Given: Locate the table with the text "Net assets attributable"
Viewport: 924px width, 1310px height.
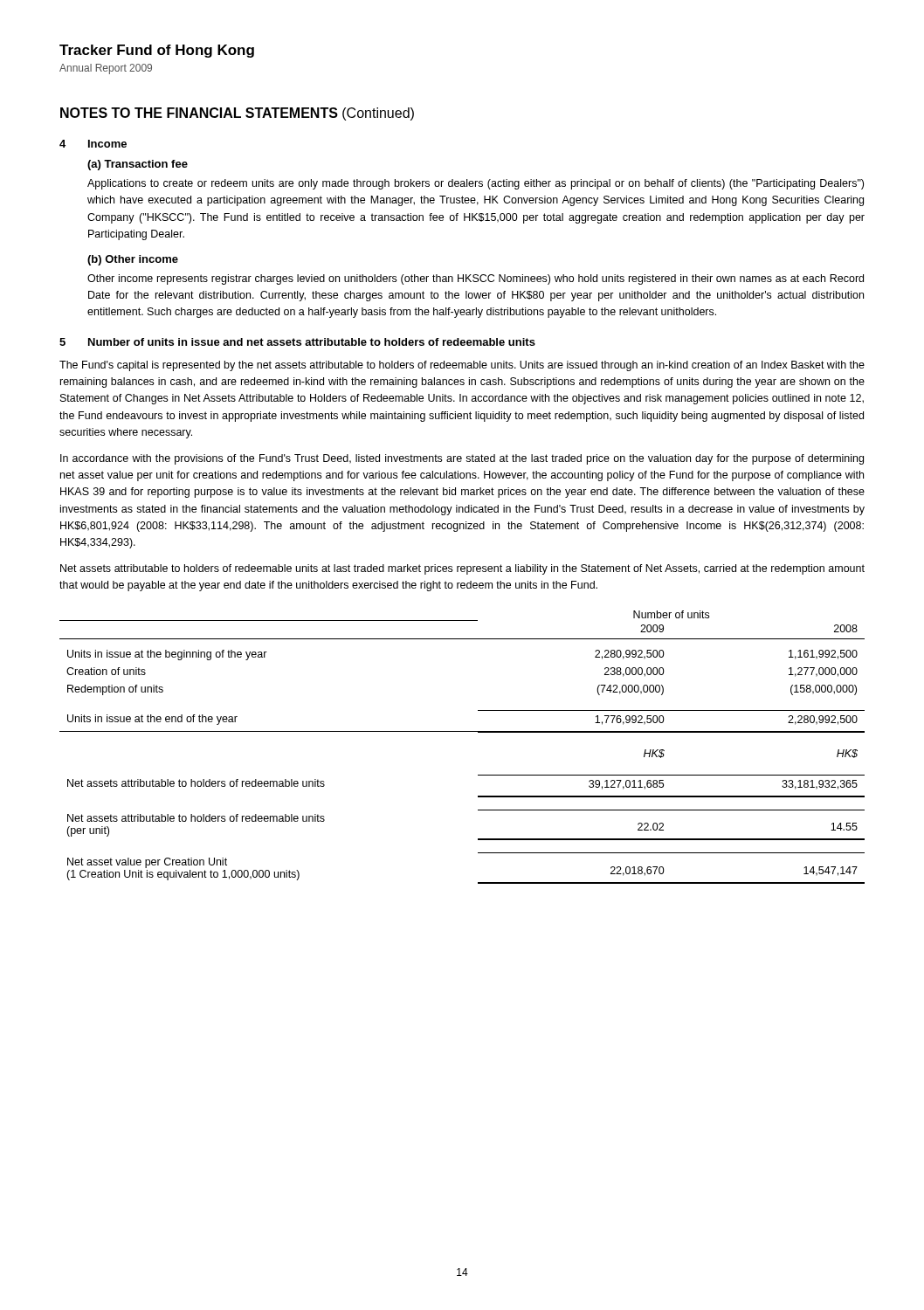Looking at the screenshot, I should [x=462, y=745].
